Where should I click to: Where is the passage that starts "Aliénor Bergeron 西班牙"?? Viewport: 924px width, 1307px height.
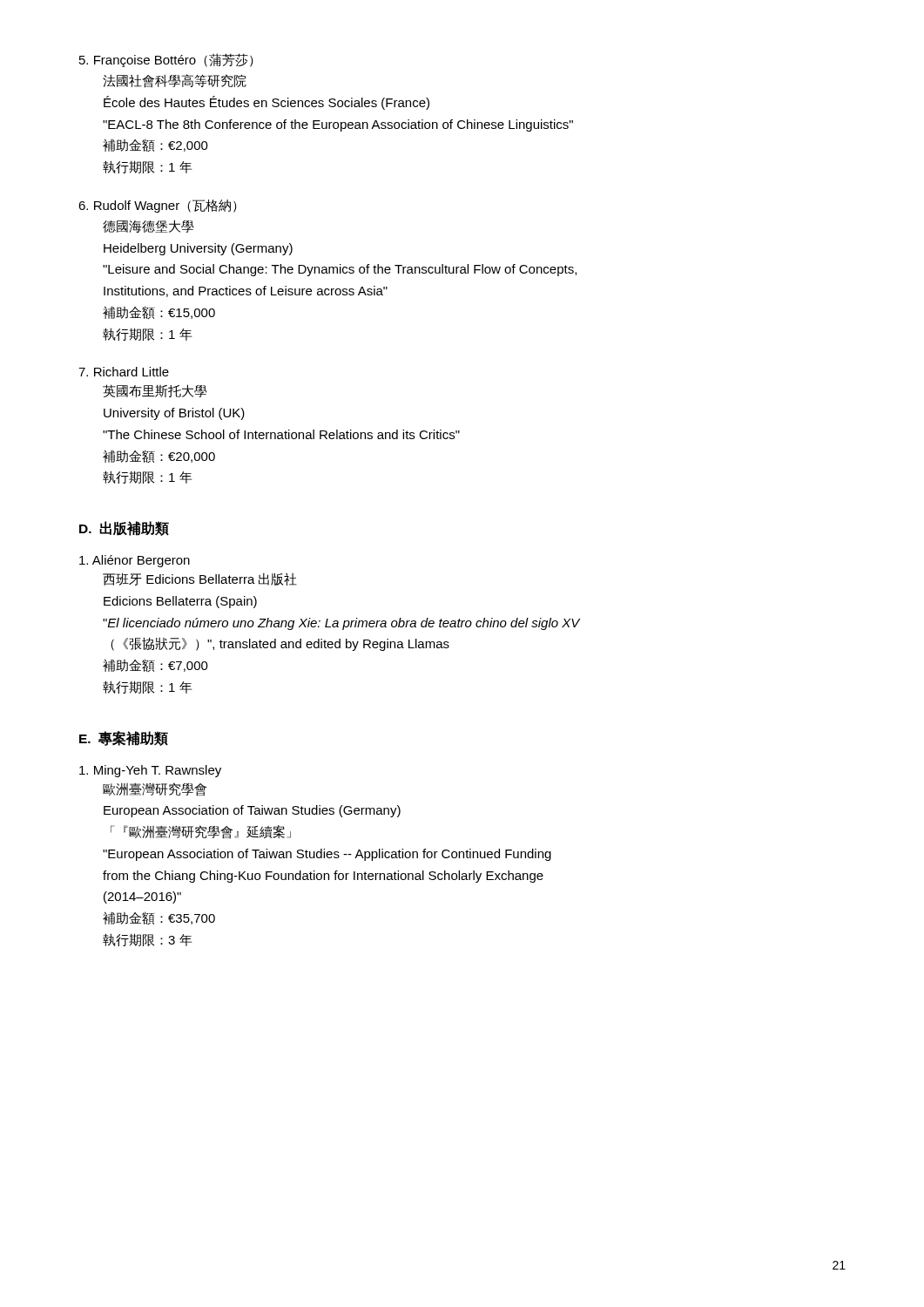pos(462,625)
